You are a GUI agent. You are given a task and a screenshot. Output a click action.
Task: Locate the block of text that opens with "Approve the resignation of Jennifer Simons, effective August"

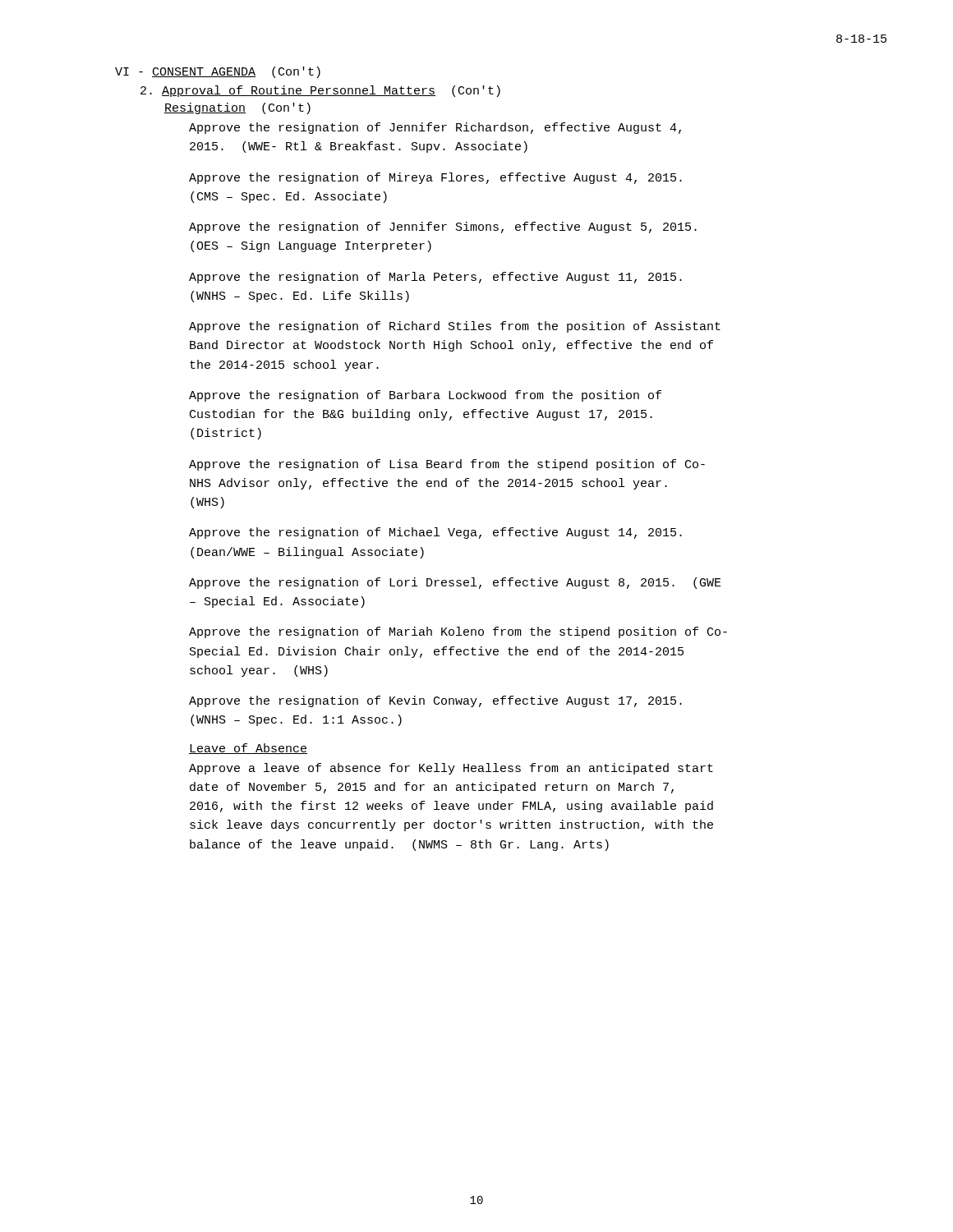coord(444,237)
